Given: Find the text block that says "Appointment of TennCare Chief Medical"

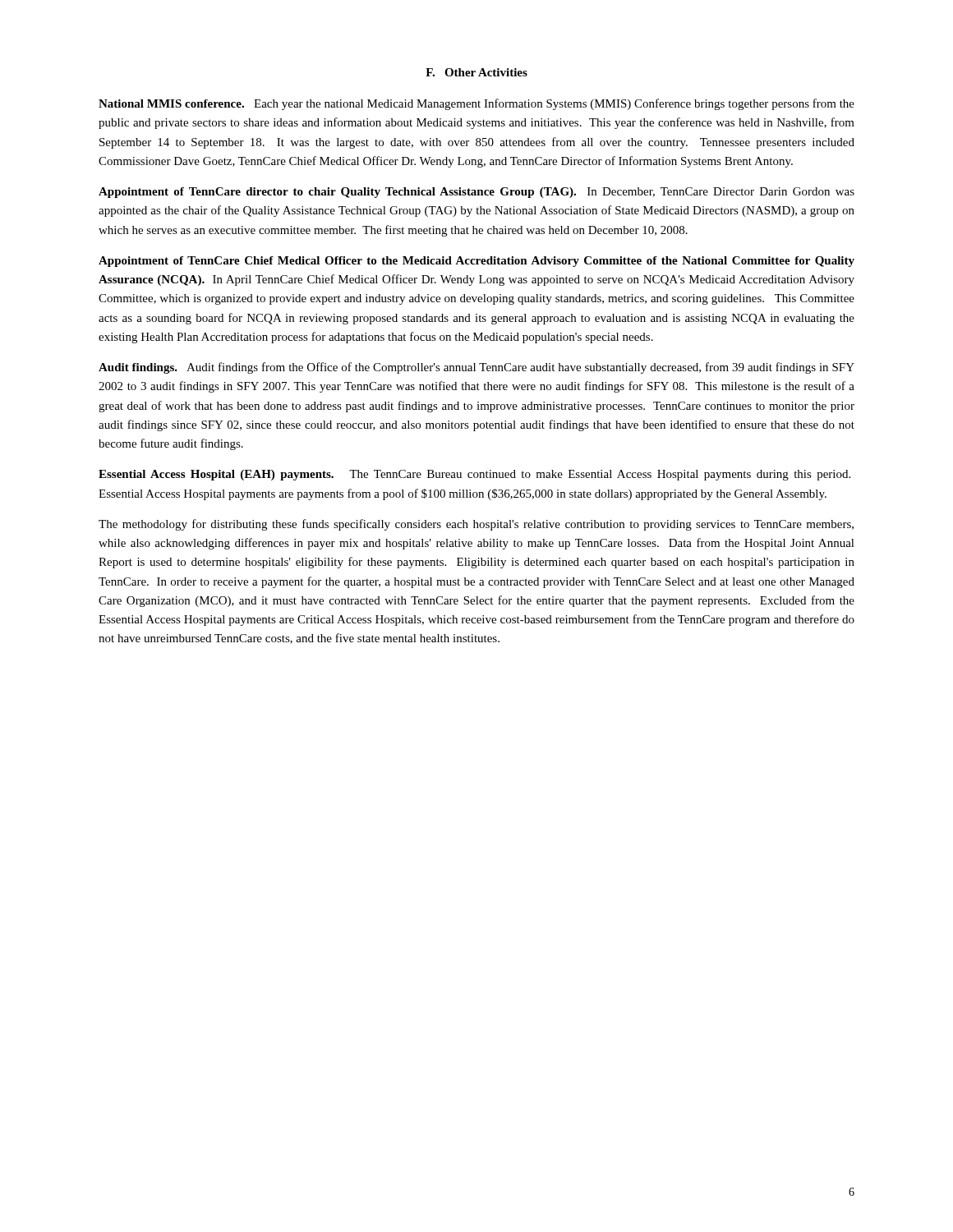Looking at the screenshot, I should click(x=476, y=298).
